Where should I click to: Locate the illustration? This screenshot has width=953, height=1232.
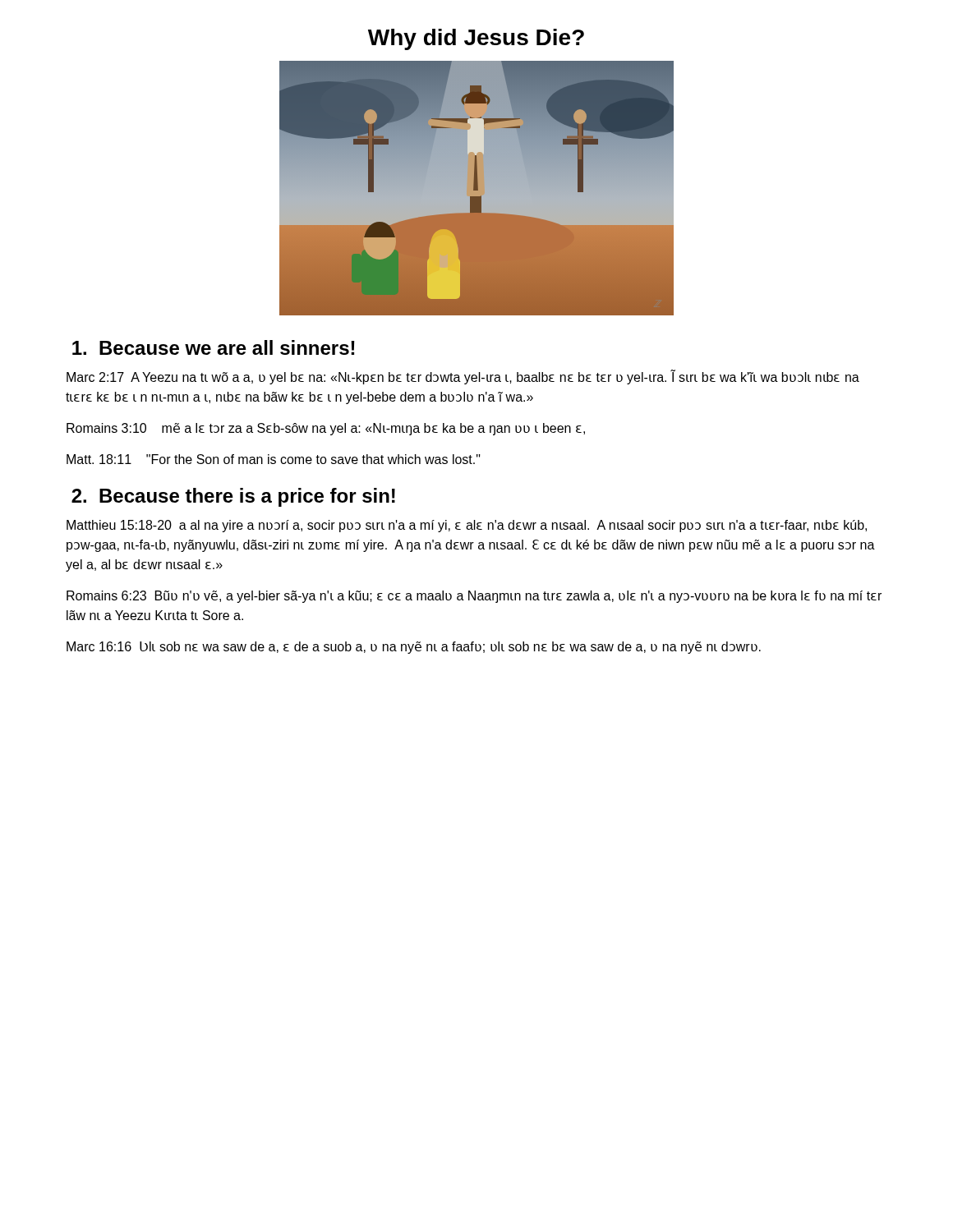[476, 190]
